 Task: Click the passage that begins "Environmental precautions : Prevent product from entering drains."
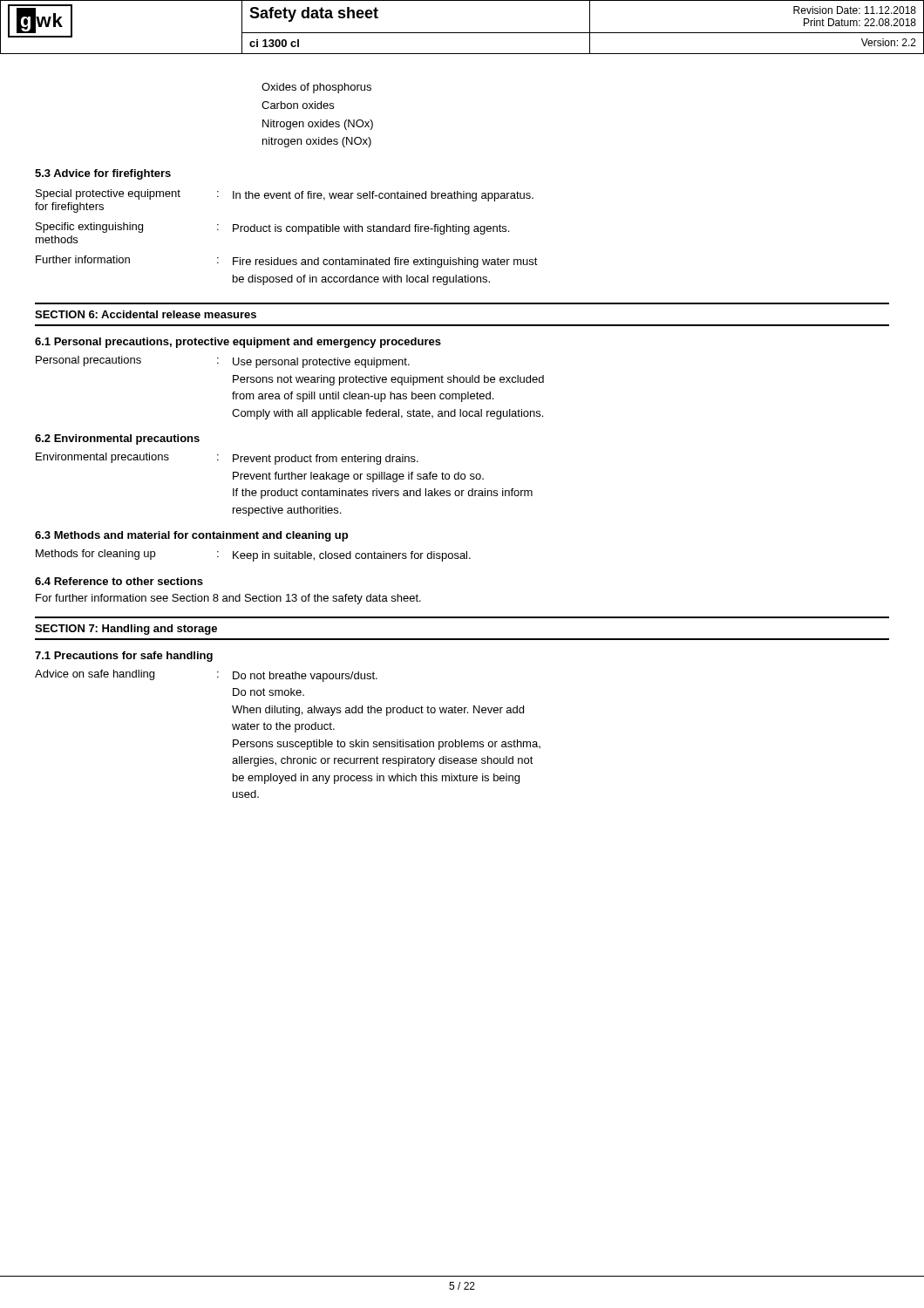click(x=462, y=484)
